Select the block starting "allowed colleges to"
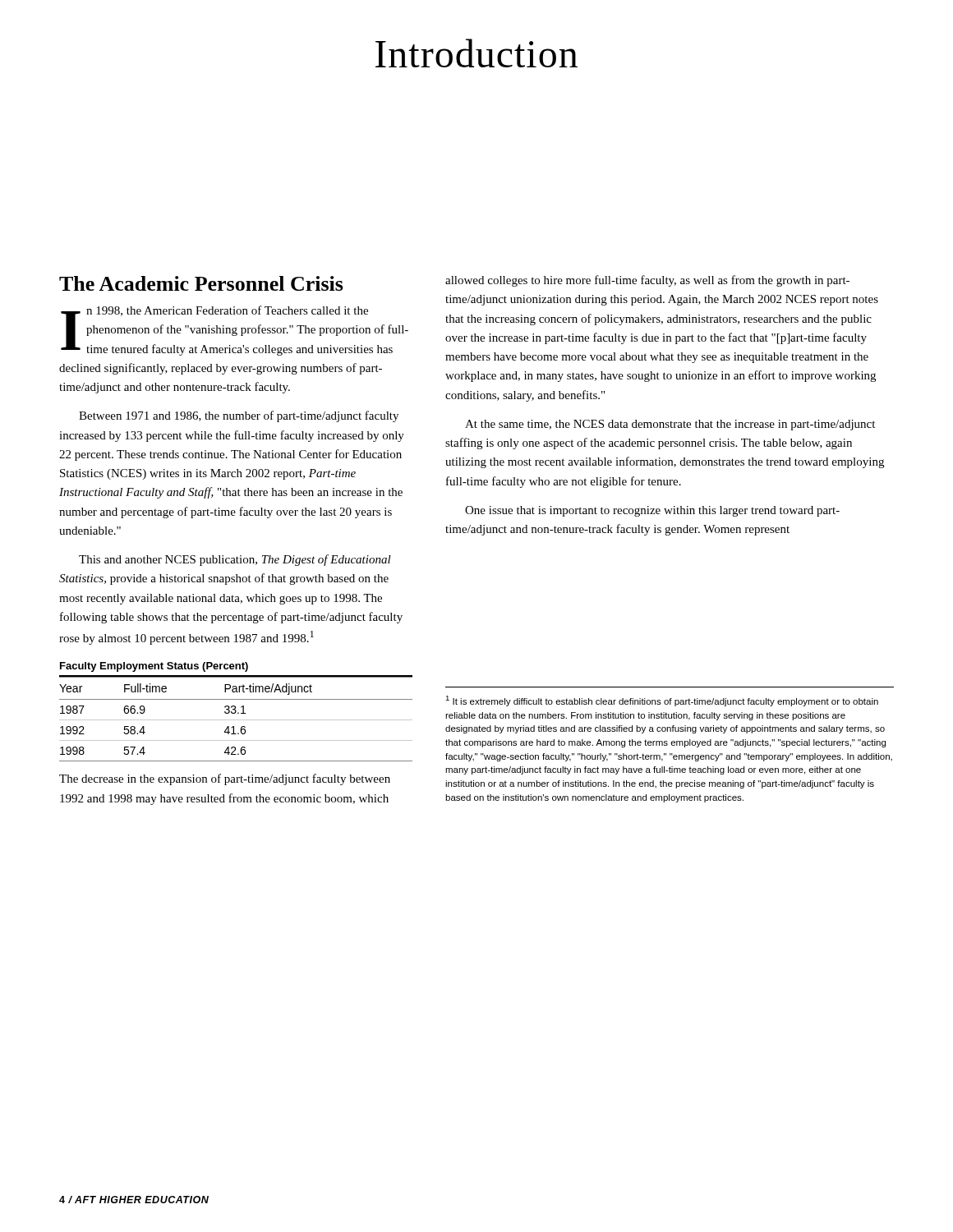Screen dimensions: 1232x953 pos(662,337)
